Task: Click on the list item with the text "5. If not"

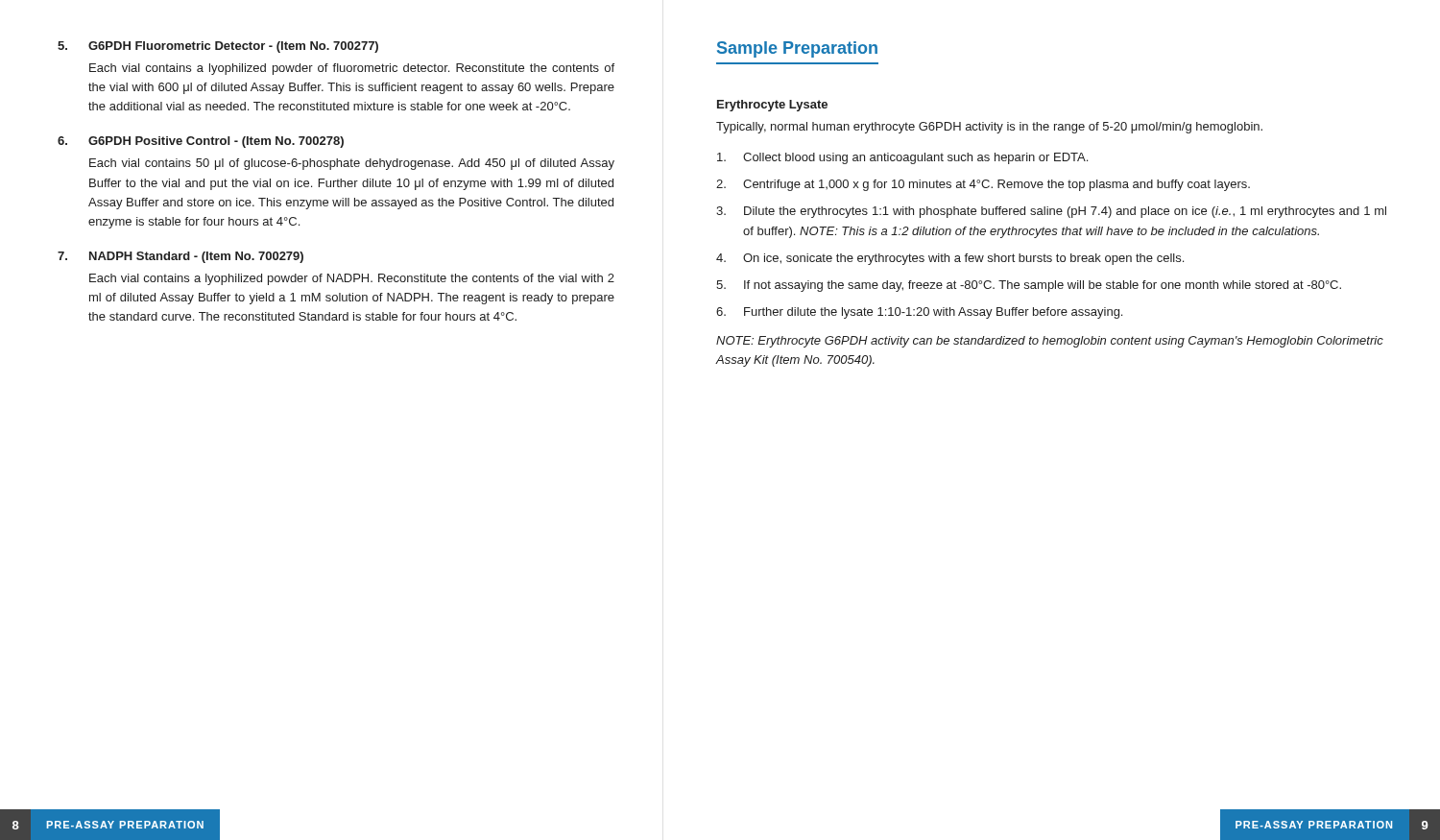Action: click(x=1052, y=285)
